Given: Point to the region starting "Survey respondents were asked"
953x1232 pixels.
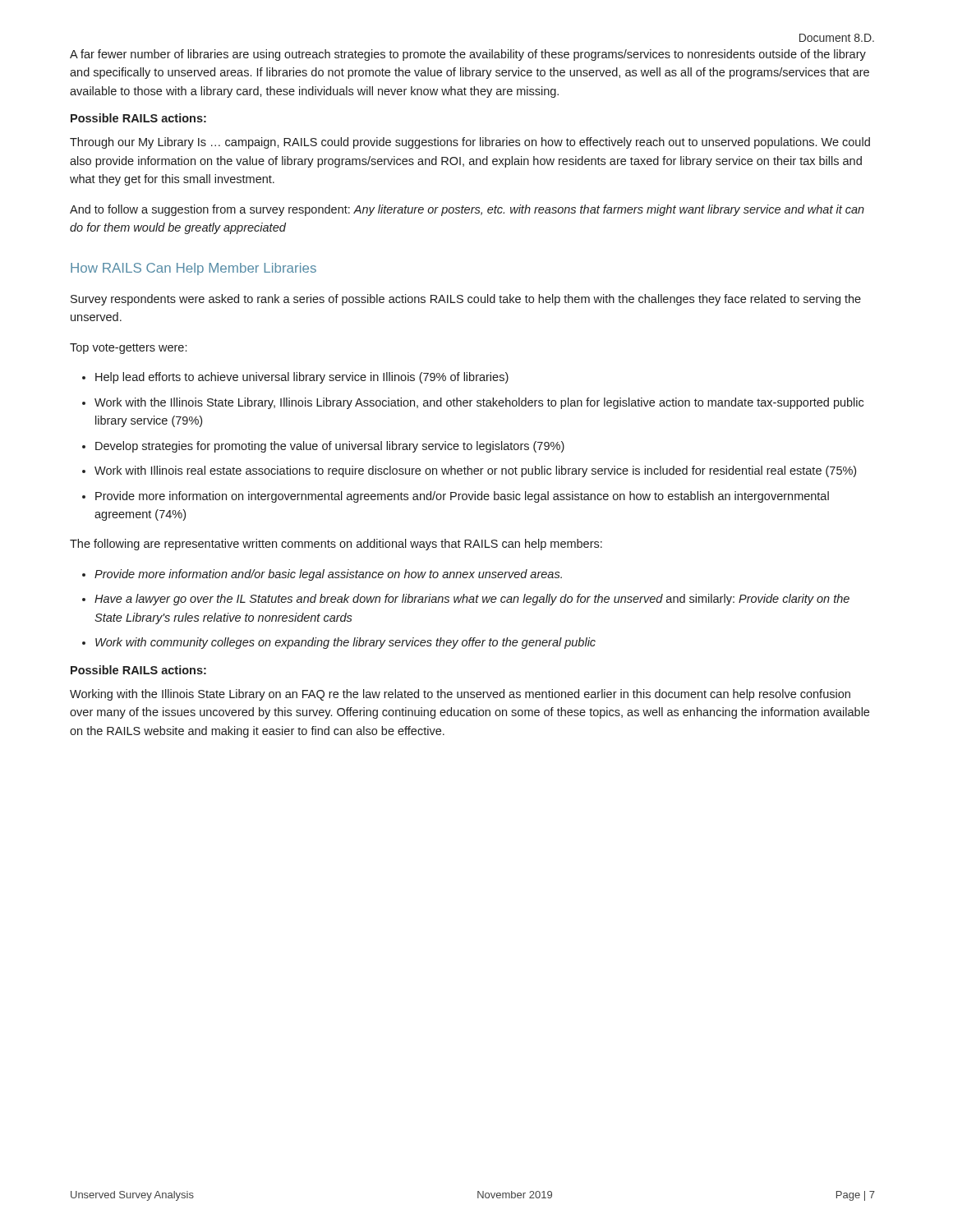Looking at the screenshot, I should point(472,308).
